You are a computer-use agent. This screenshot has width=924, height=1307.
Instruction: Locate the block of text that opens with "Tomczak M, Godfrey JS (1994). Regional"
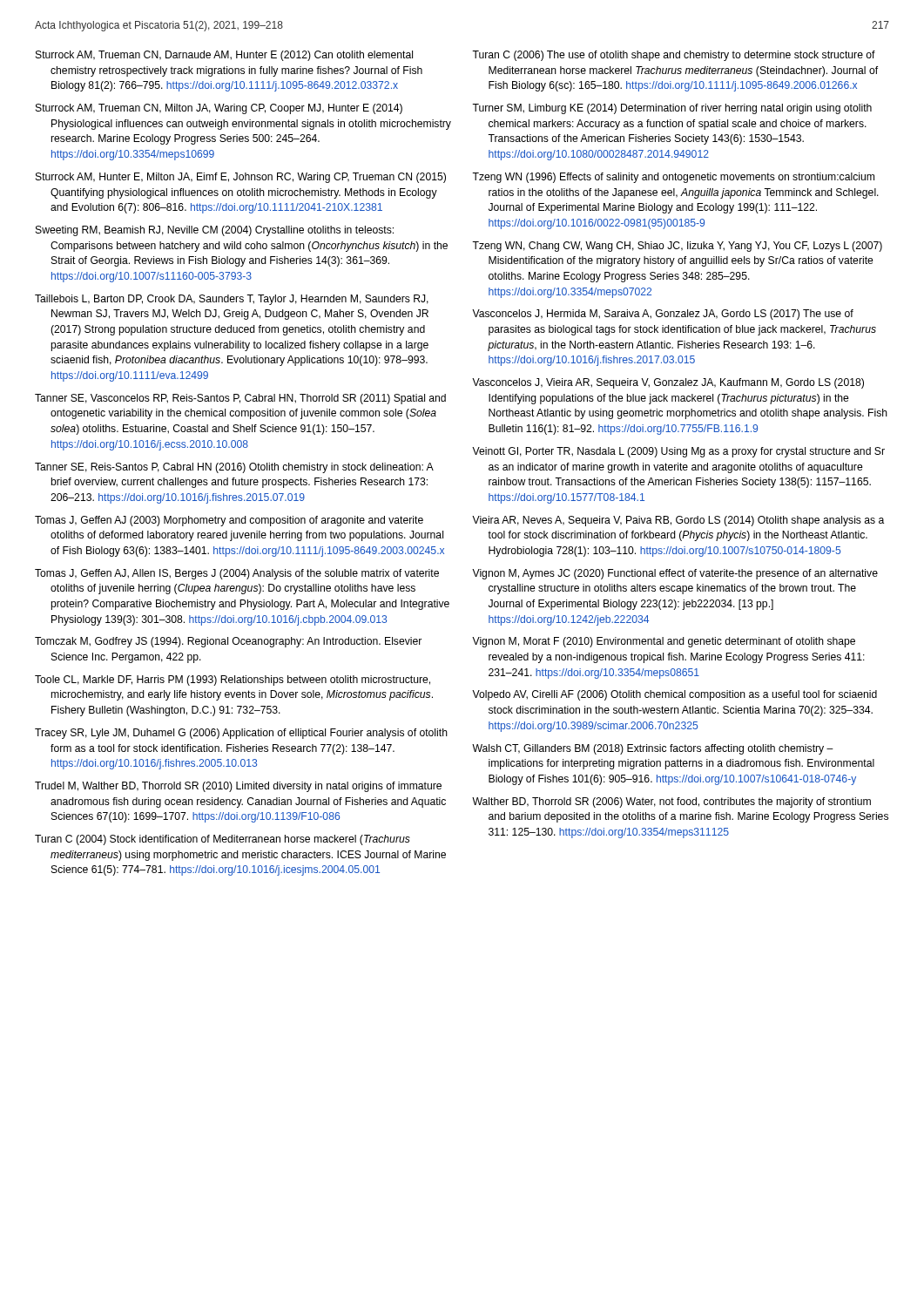click(228, 649)
